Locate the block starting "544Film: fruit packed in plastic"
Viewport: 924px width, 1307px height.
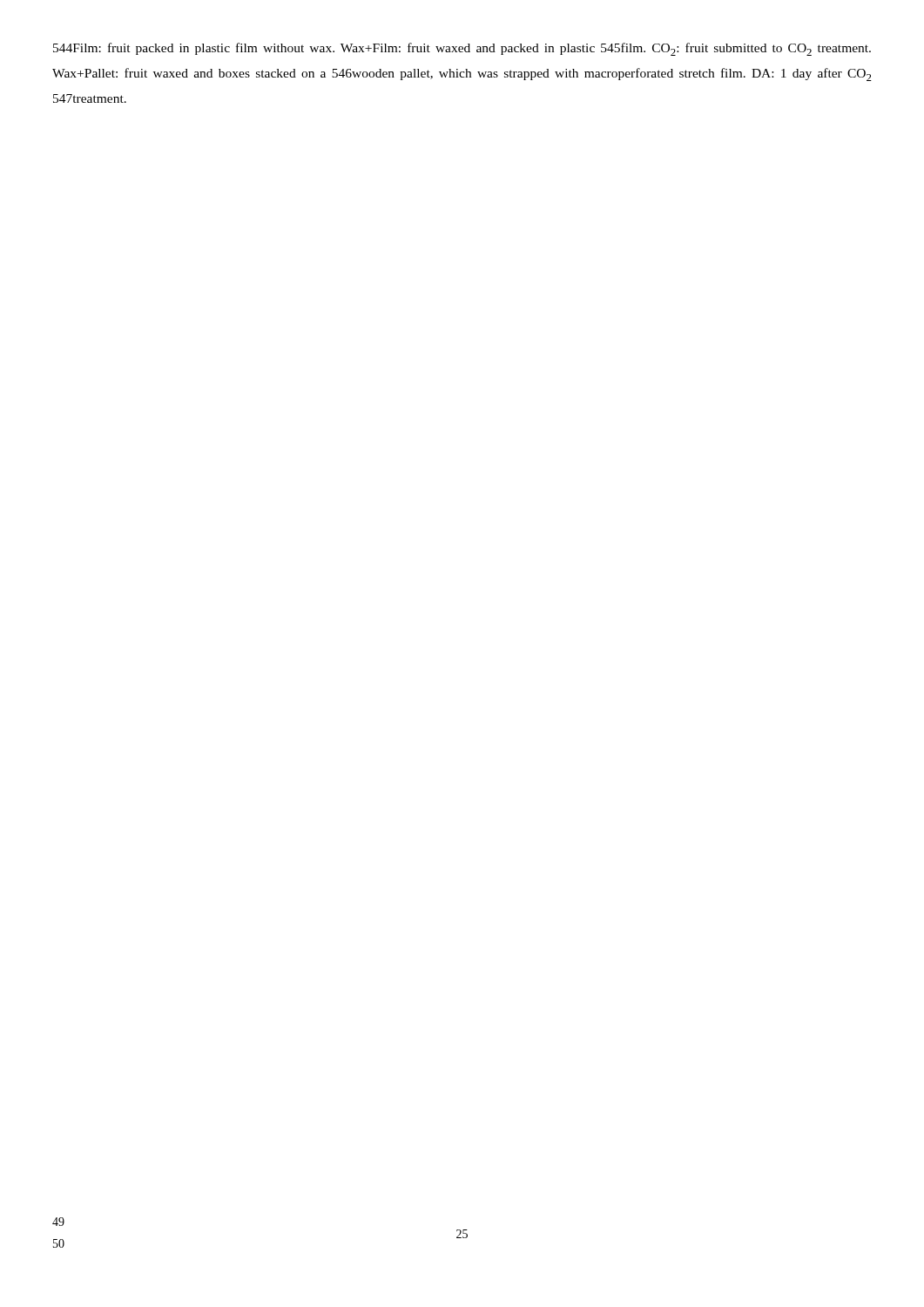tap(462, 73)
